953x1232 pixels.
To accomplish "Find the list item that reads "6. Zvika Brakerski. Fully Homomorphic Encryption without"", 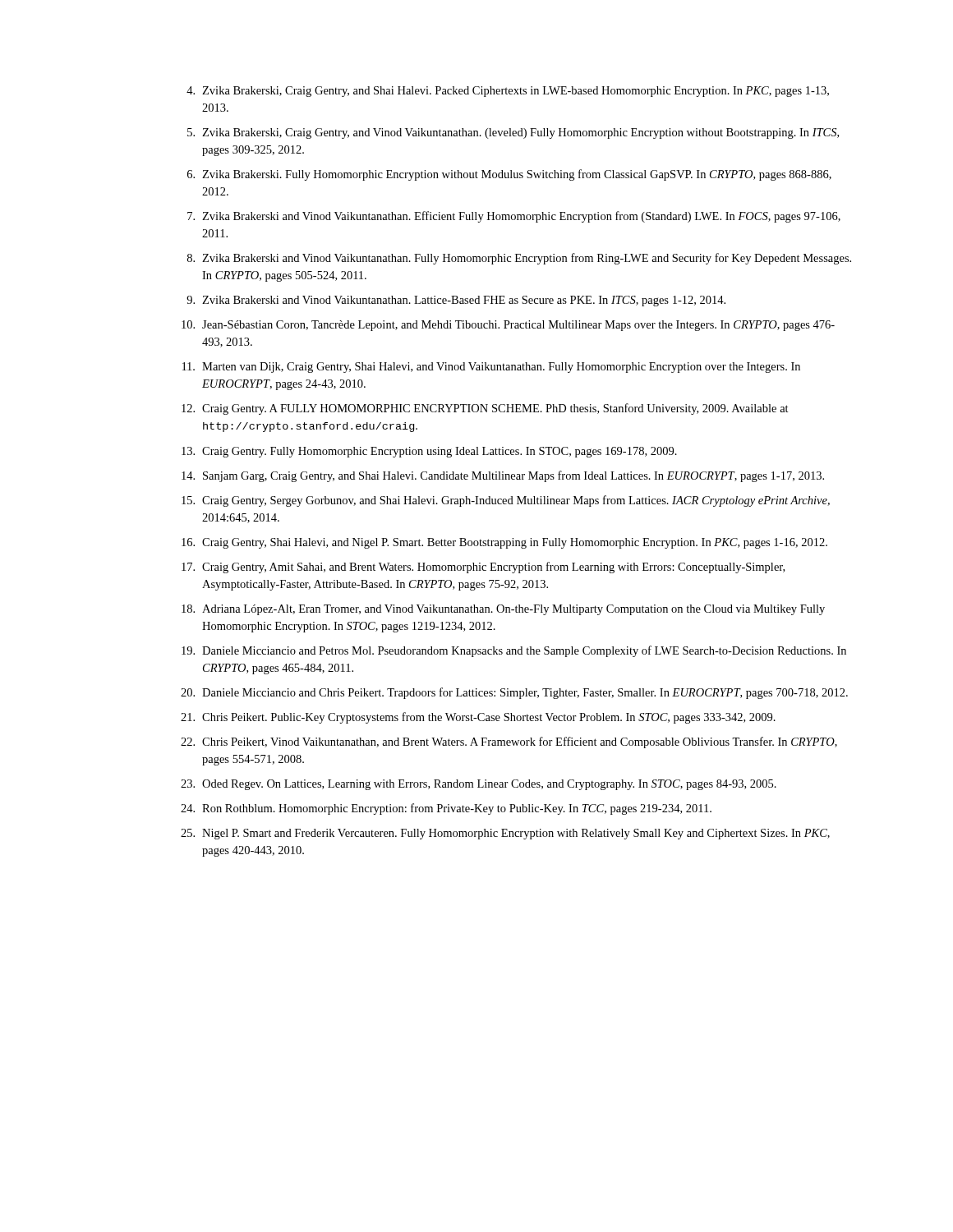I will click(509, 183).
